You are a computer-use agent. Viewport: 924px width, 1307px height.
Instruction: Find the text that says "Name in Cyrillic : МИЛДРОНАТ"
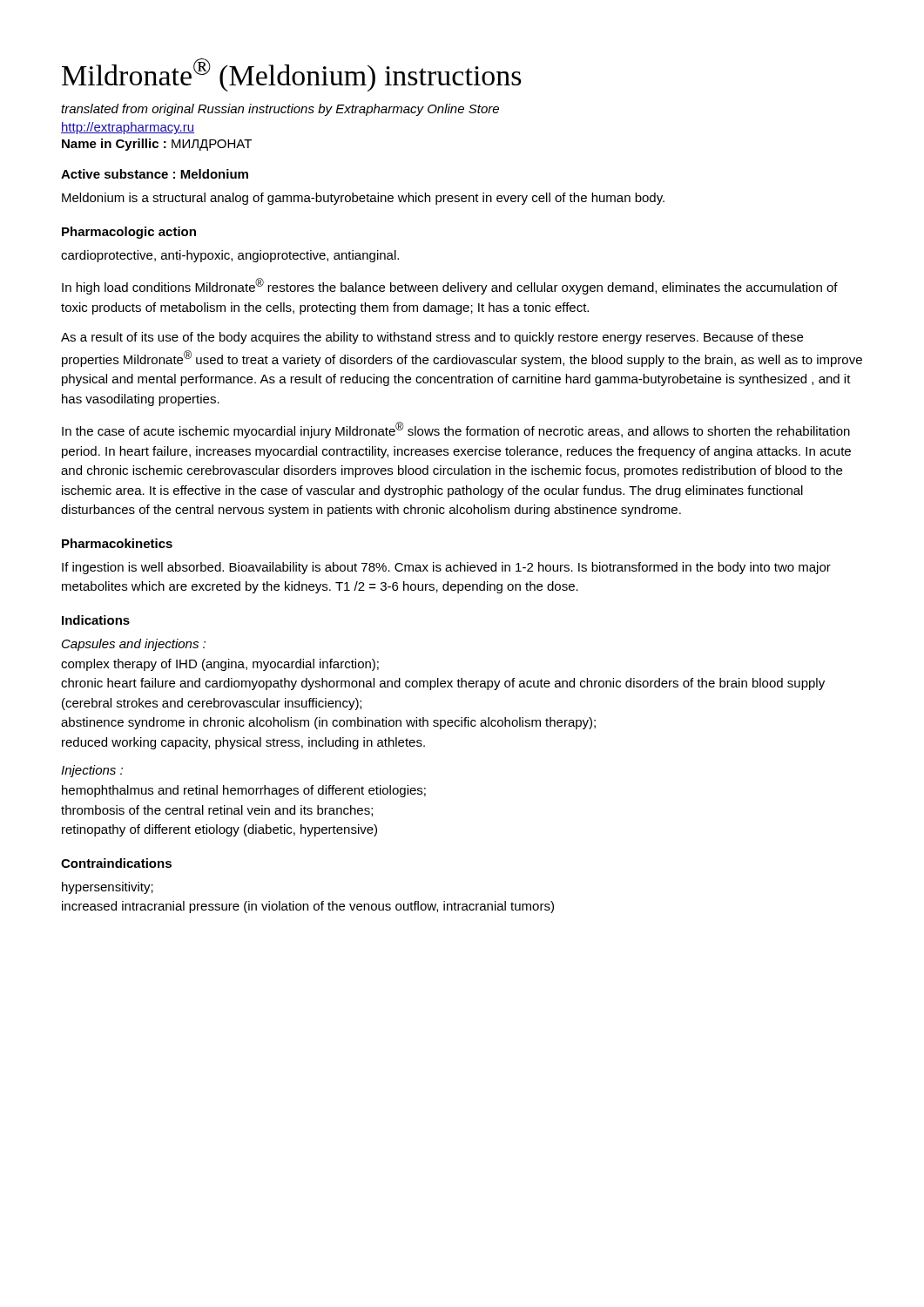point(156,143)
